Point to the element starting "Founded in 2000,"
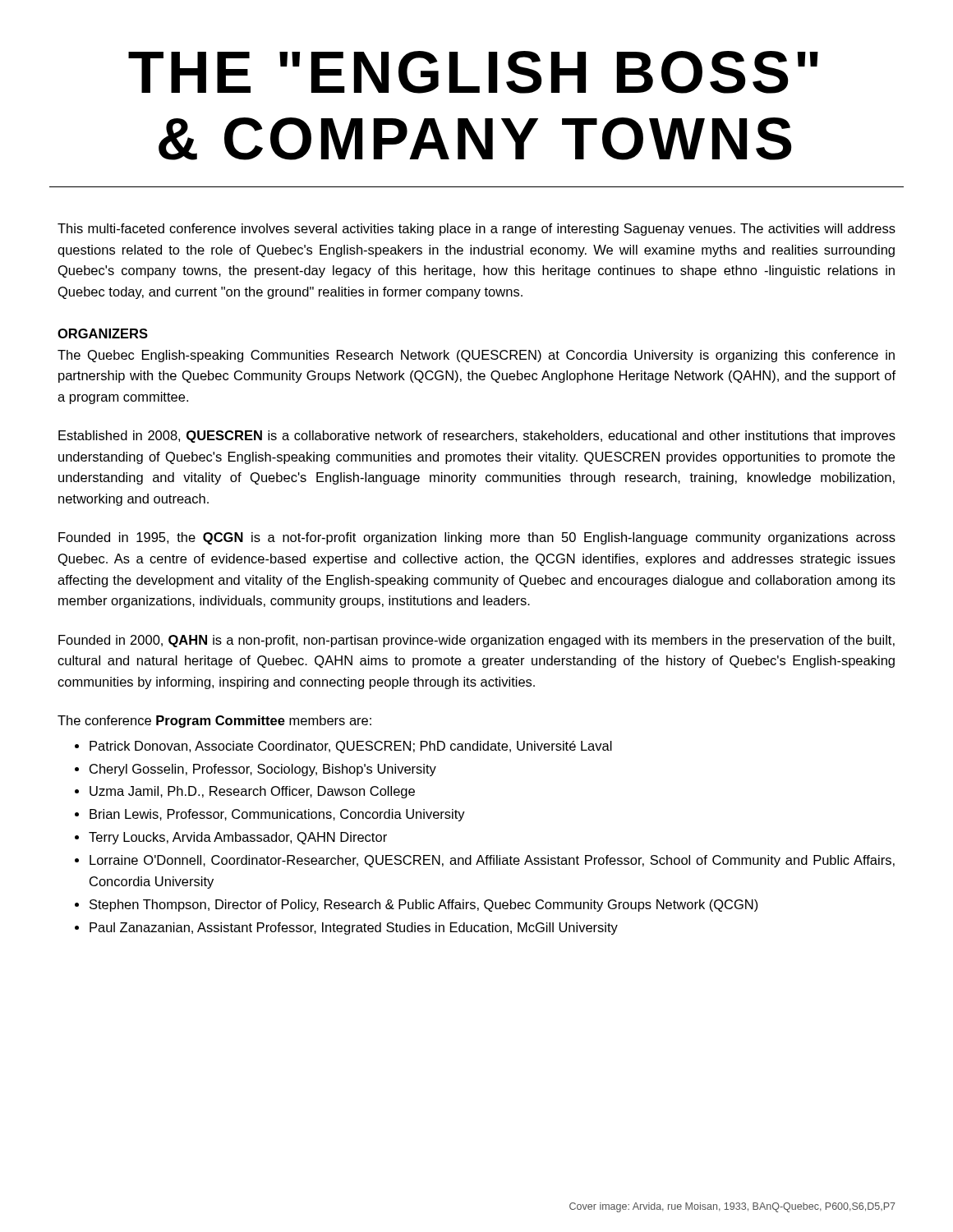953x1232 pixels. pyautogui.click(x=476, y=661)
